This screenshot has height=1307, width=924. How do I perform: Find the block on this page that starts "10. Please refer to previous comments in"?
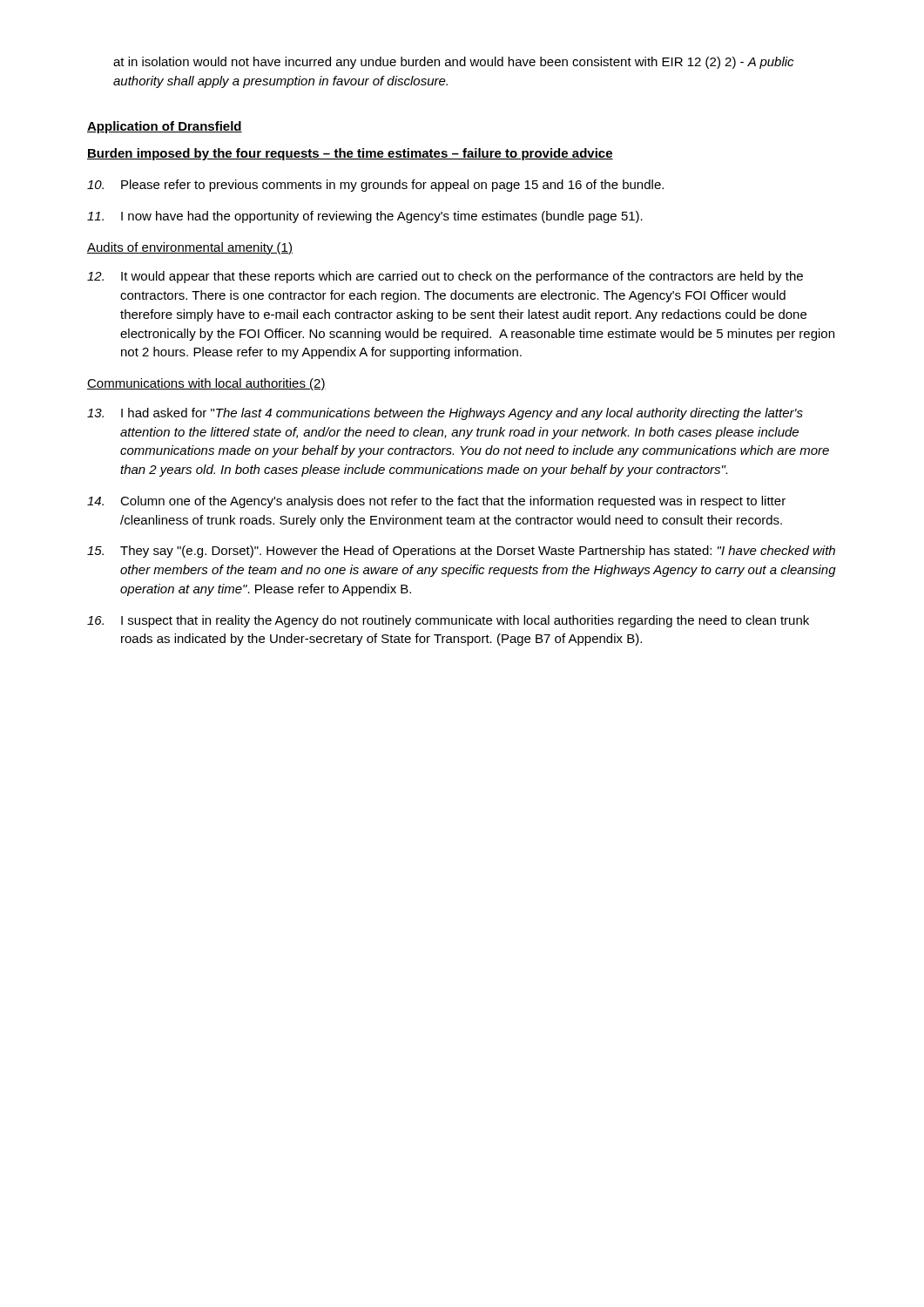[x=464, y=185]
